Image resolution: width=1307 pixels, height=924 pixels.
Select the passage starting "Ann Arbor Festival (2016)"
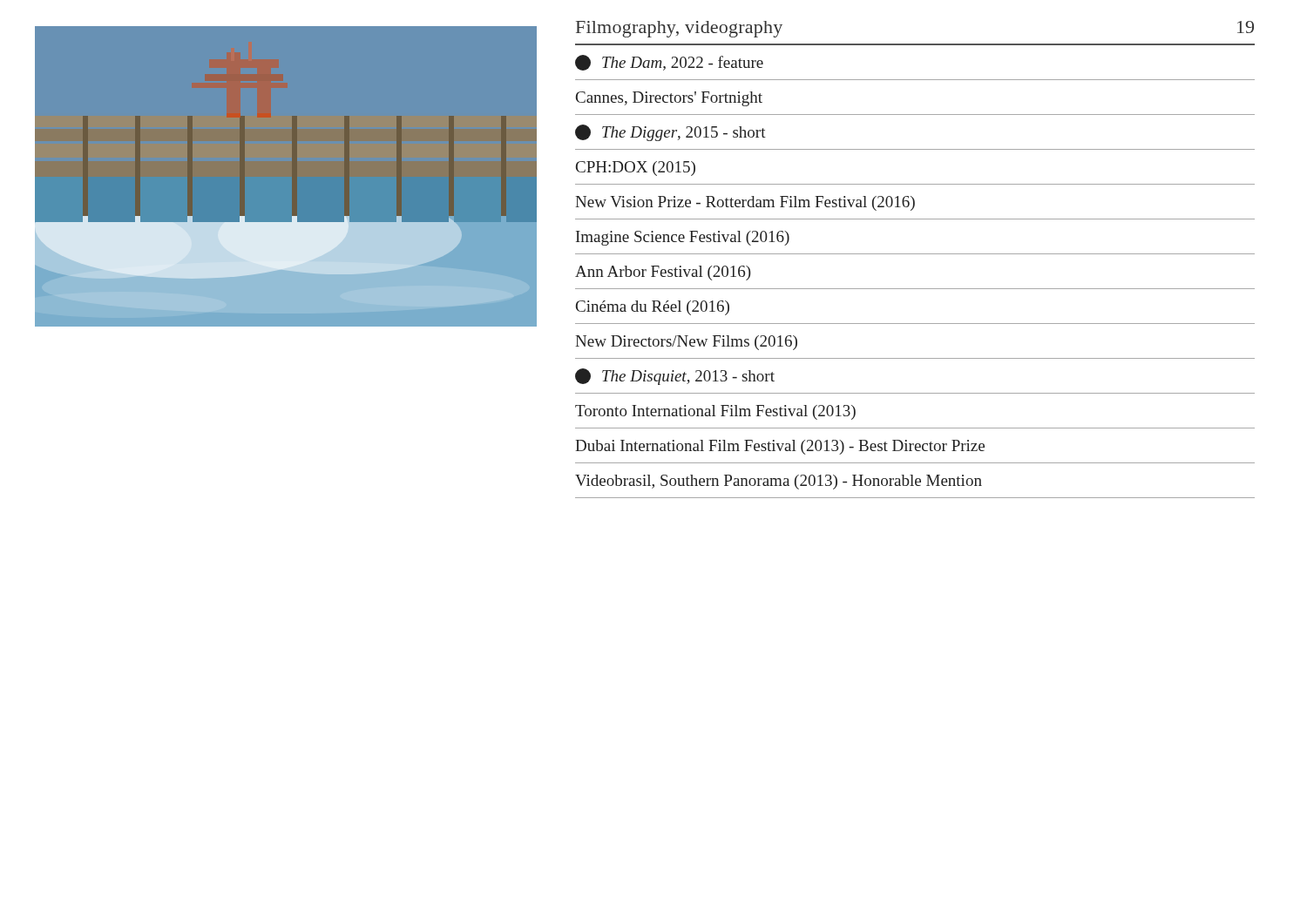(663, 271)
